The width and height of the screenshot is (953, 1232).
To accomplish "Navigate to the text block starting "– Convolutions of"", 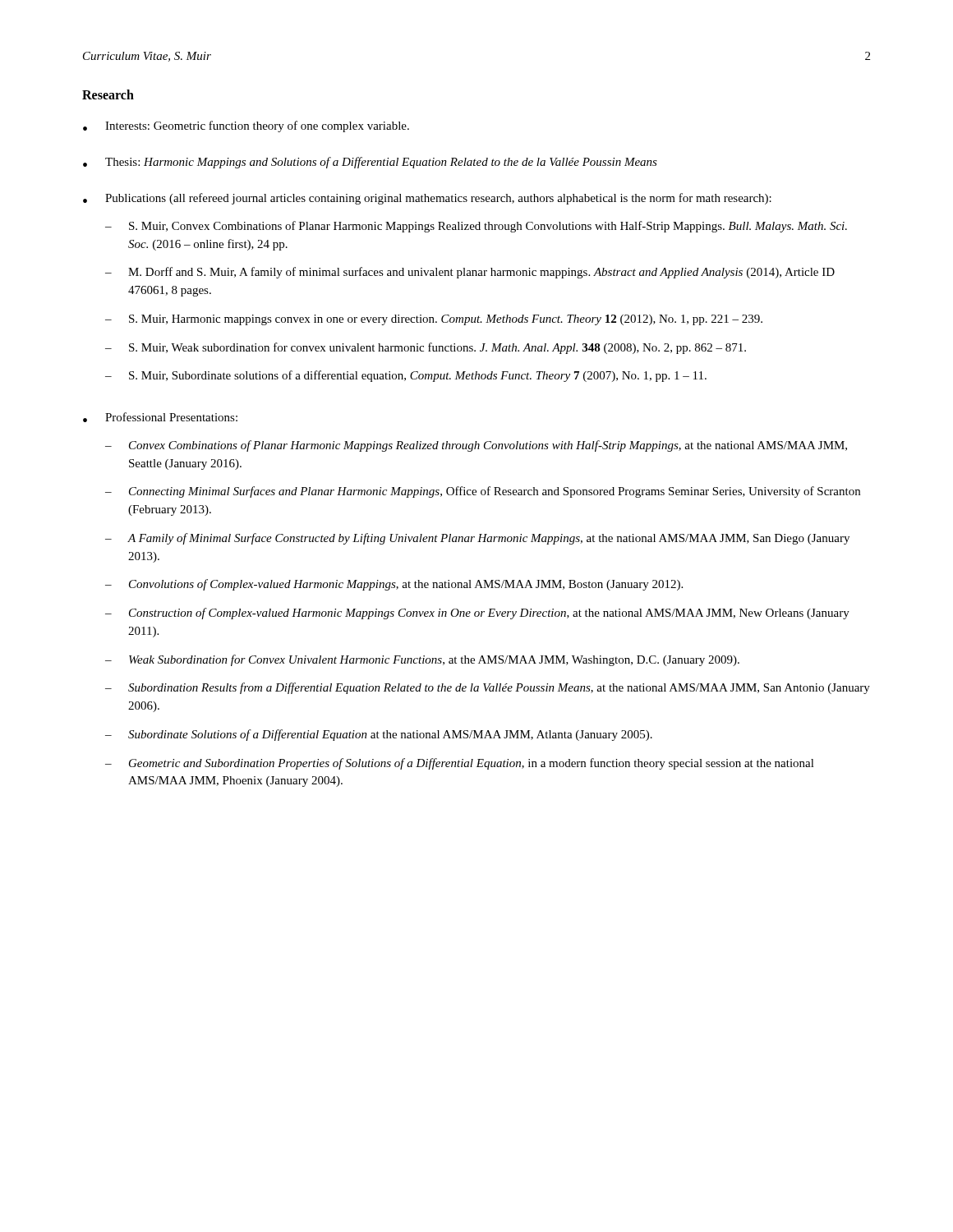I will coord(488,585).
